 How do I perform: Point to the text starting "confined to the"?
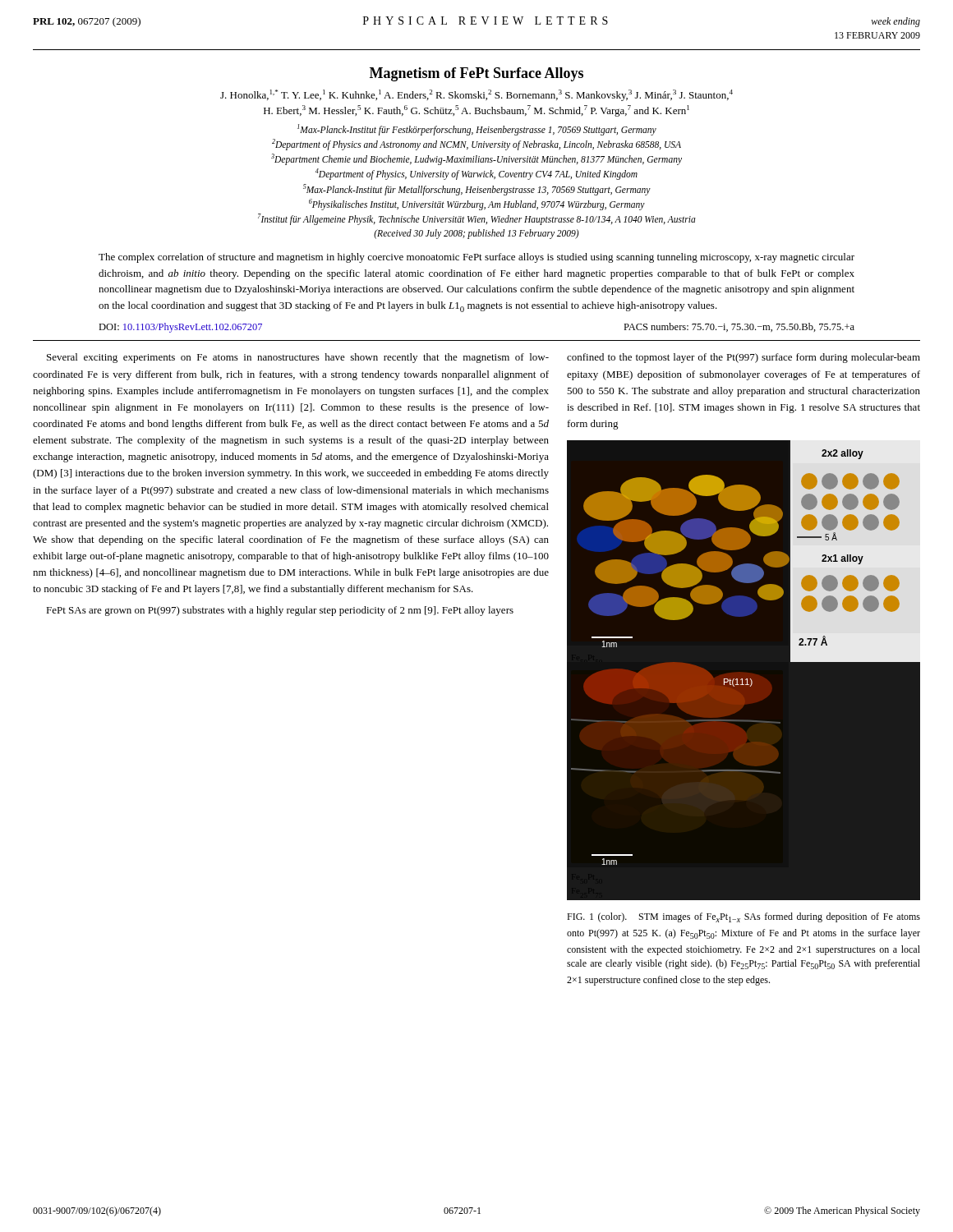click(x=743, y=390)
